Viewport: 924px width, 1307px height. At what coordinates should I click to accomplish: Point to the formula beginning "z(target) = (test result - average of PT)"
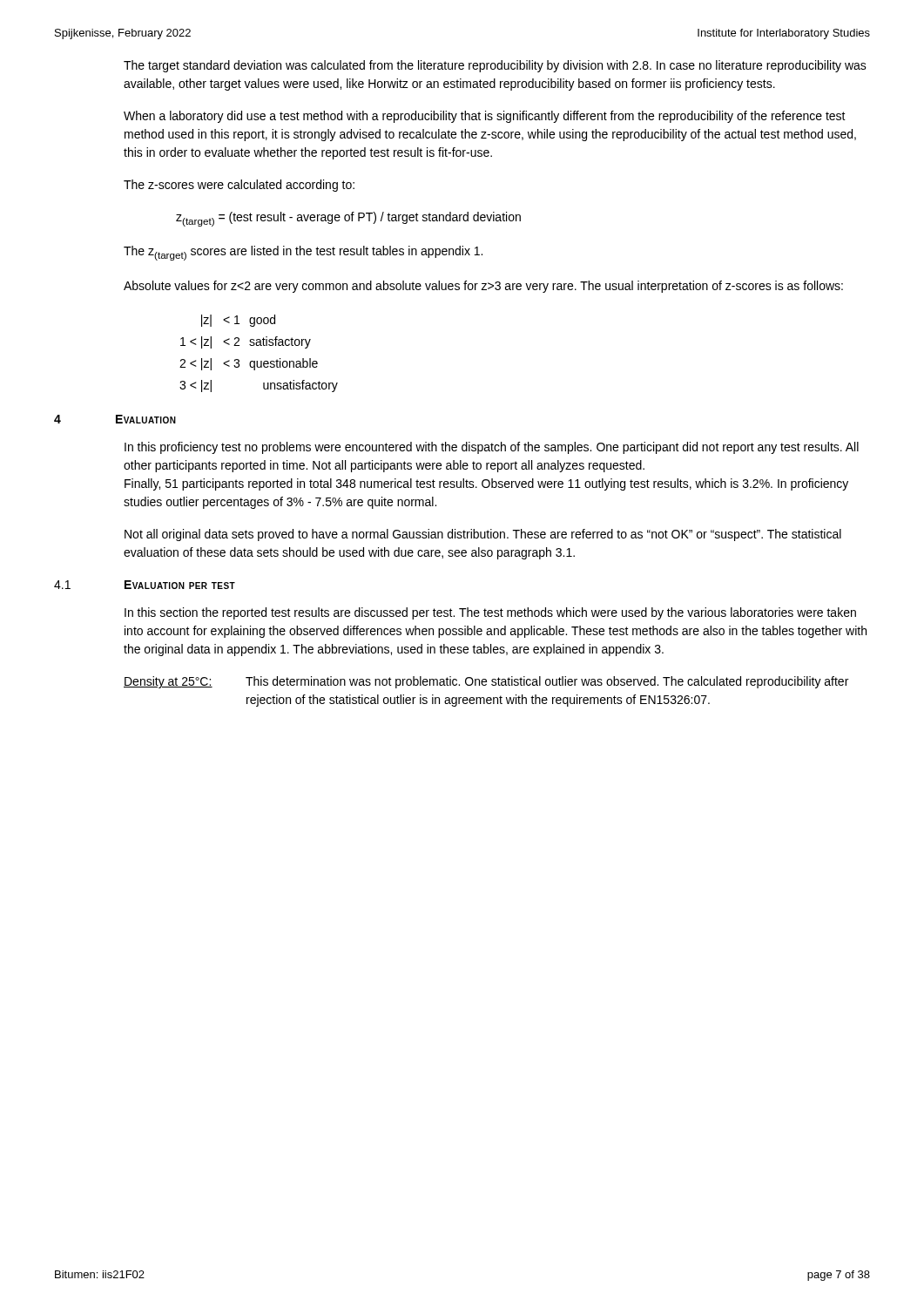(349, 218)
